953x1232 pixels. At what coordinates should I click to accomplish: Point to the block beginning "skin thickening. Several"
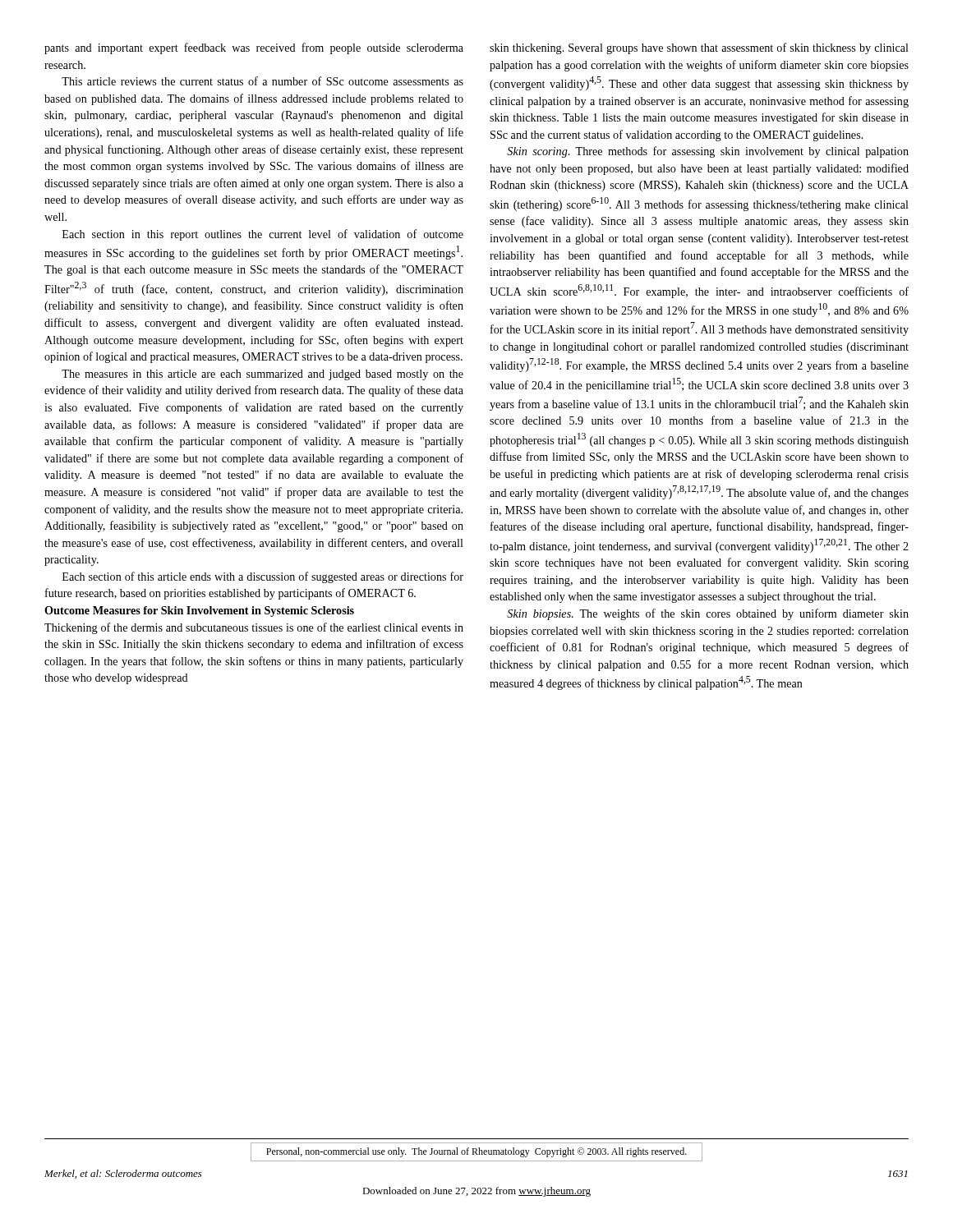(x=699, y=366)
